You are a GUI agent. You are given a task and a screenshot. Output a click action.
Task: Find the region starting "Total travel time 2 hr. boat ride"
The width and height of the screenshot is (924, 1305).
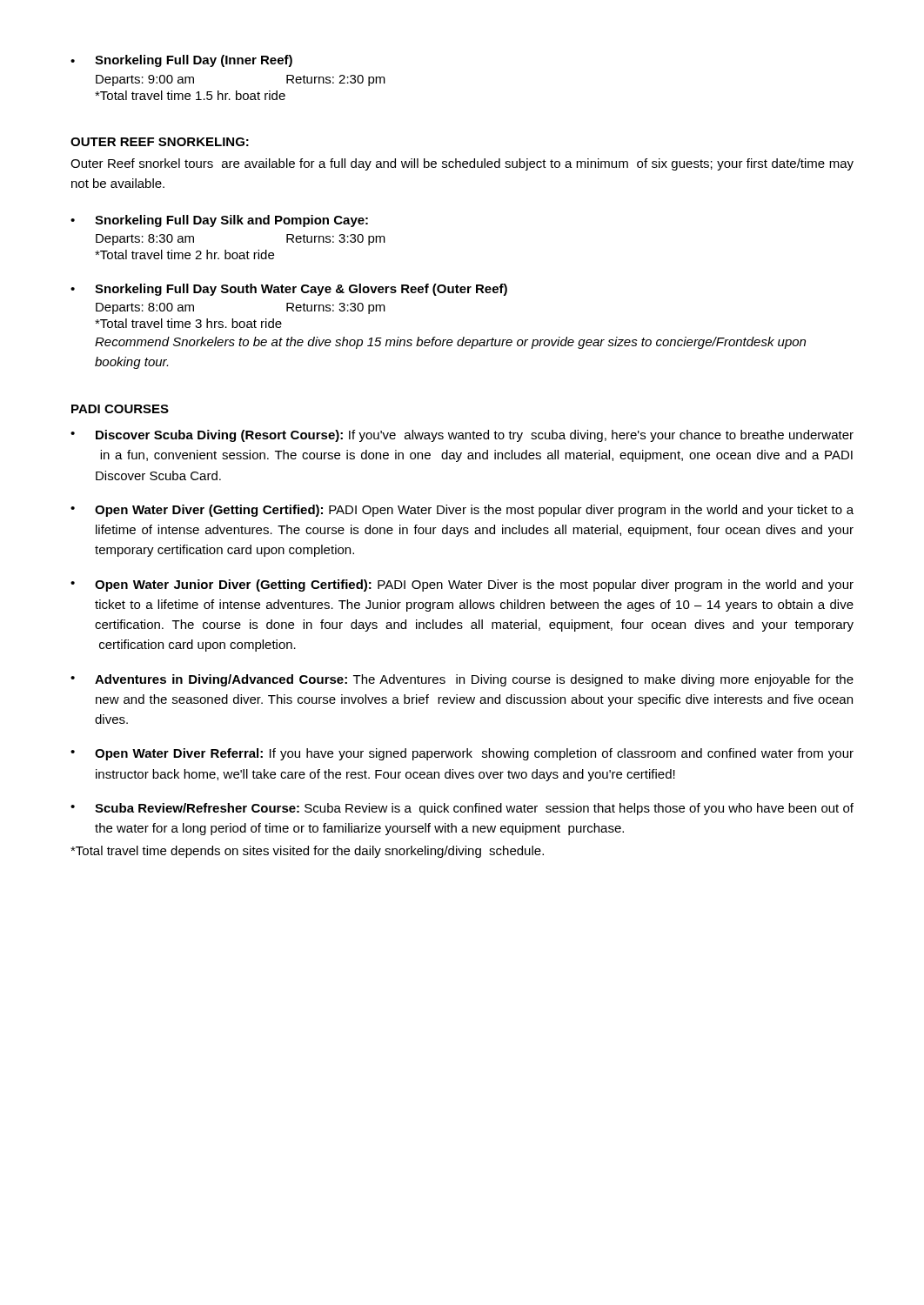[x=185, y=254]
